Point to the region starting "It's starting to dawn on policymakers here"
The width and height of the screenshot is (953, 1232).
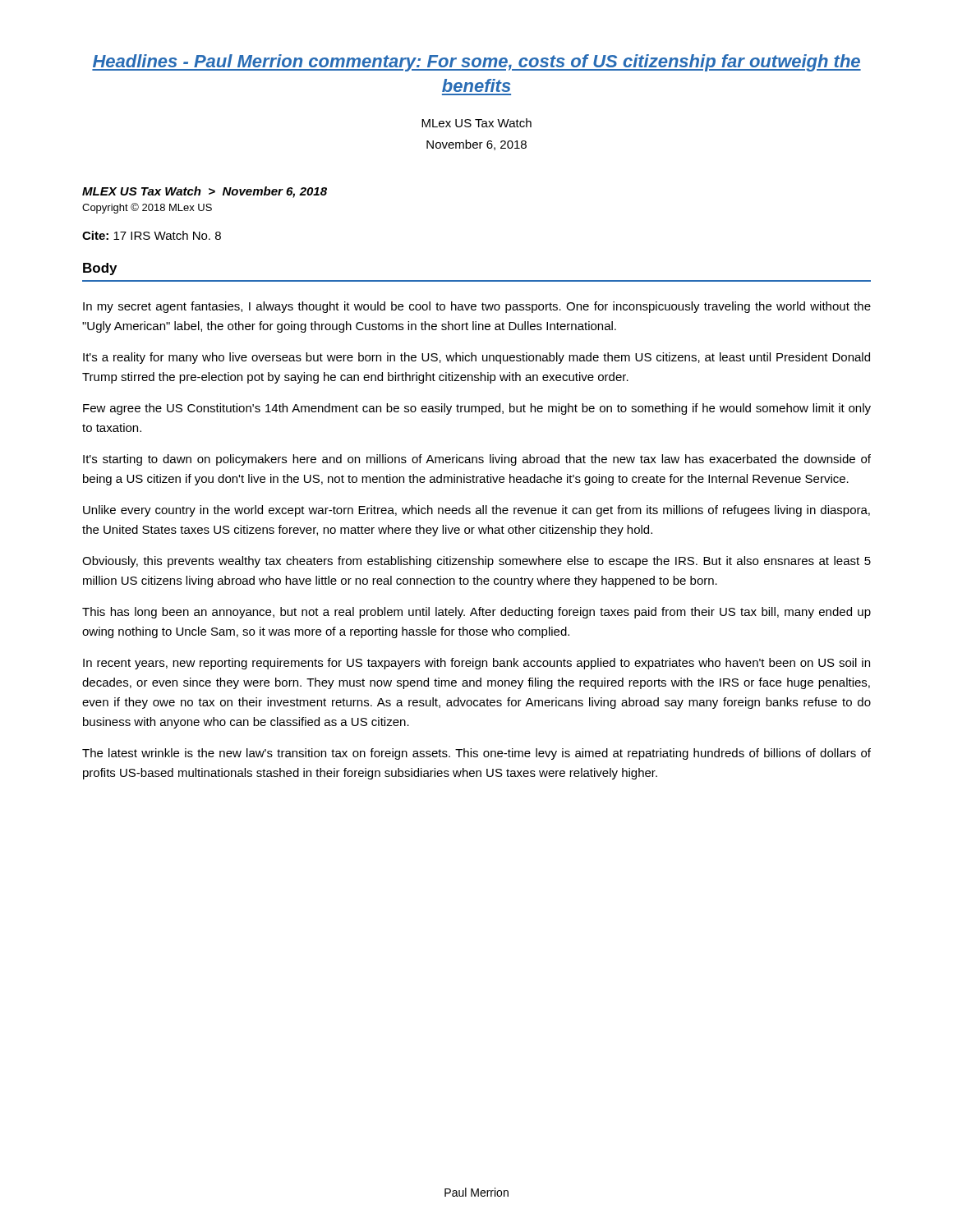(x=476, y=469)
